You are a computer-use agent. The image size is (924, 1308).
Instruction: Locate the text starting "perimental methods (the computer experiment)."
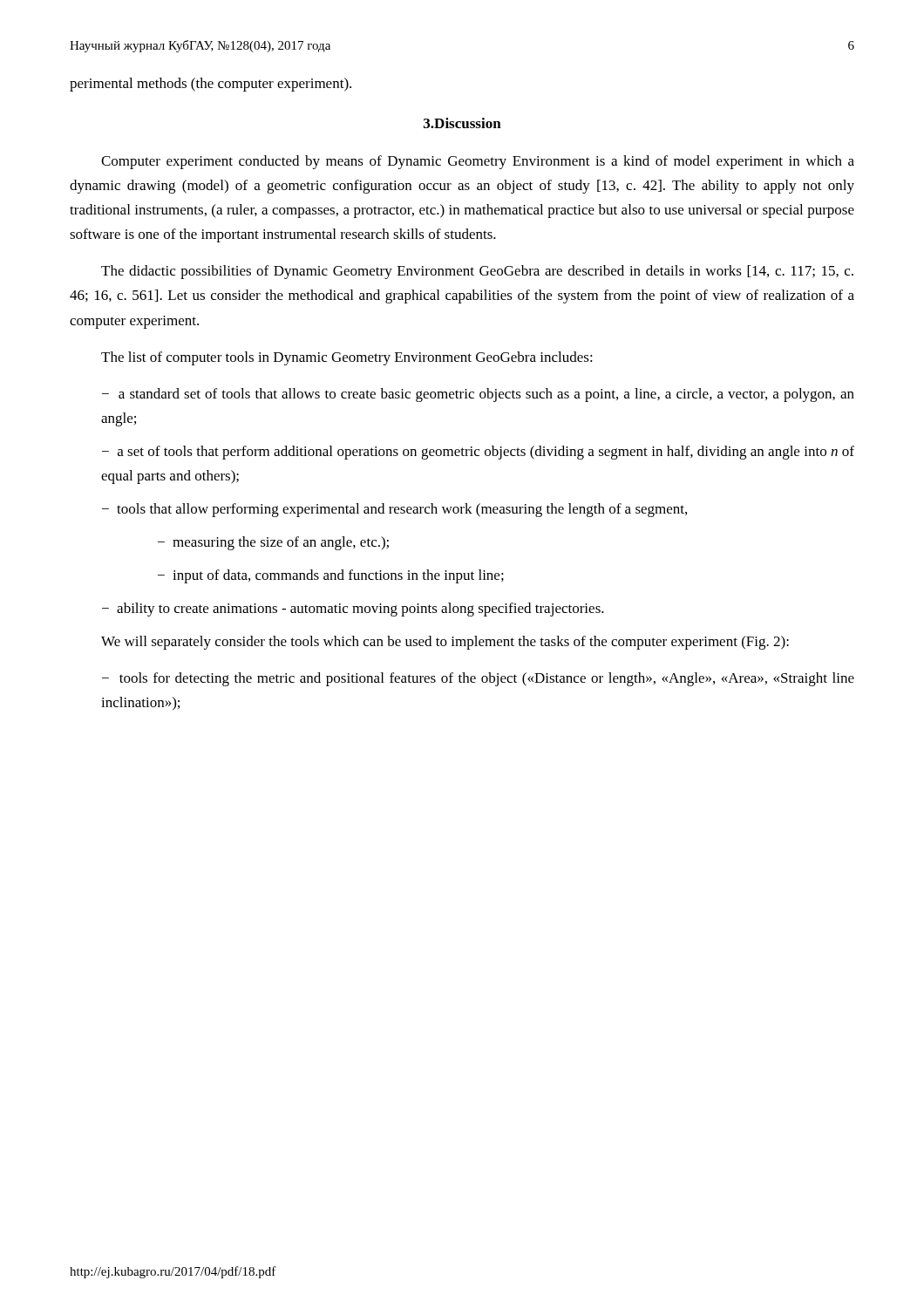211,83
